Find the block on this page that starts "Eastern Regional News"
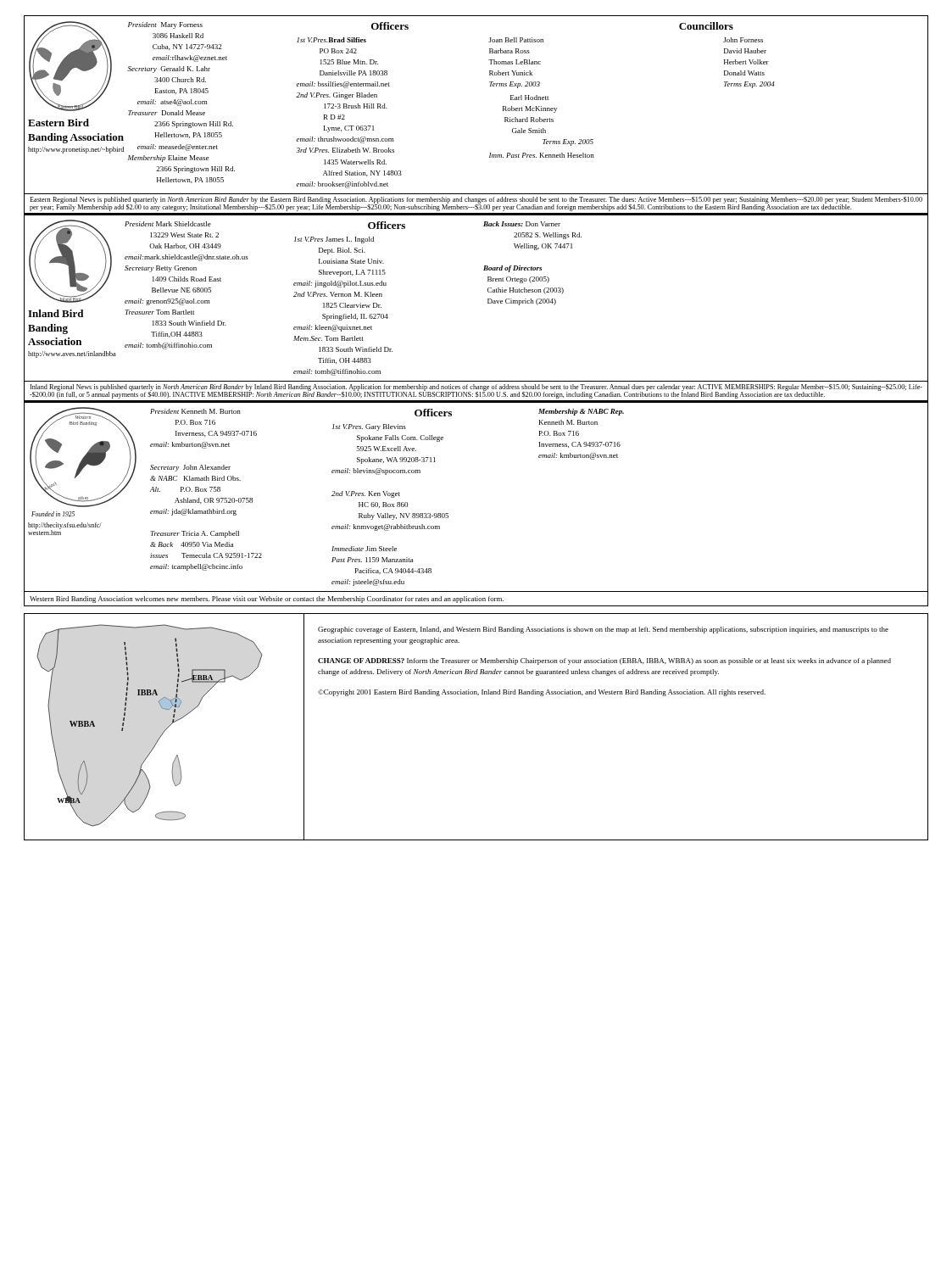Image resolution: width=952 pixels, height=1272 pixels. 476,203
